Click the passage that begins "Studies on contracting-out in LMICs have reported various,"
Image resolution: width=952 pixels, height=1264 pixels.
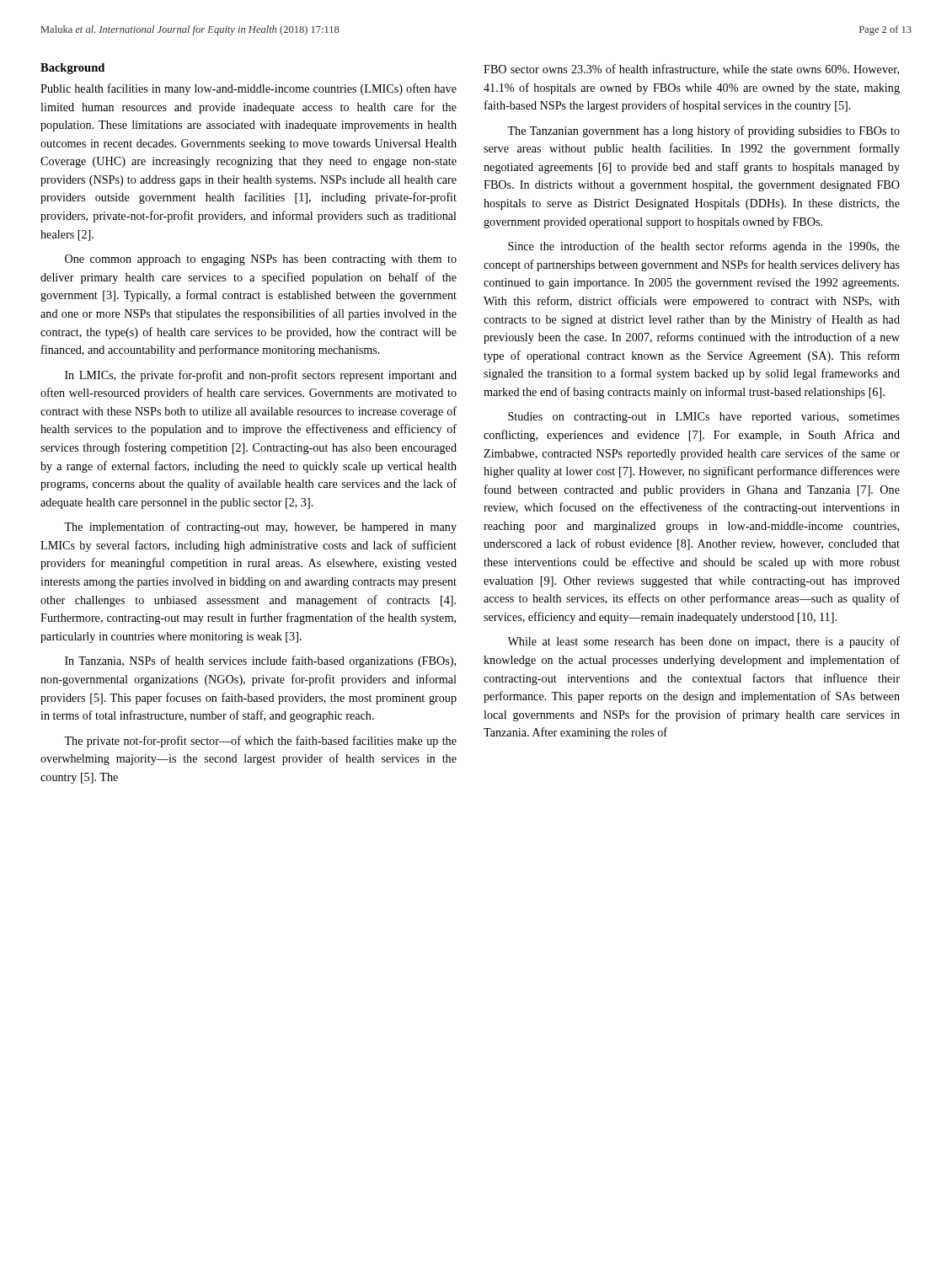pos(692,517)
